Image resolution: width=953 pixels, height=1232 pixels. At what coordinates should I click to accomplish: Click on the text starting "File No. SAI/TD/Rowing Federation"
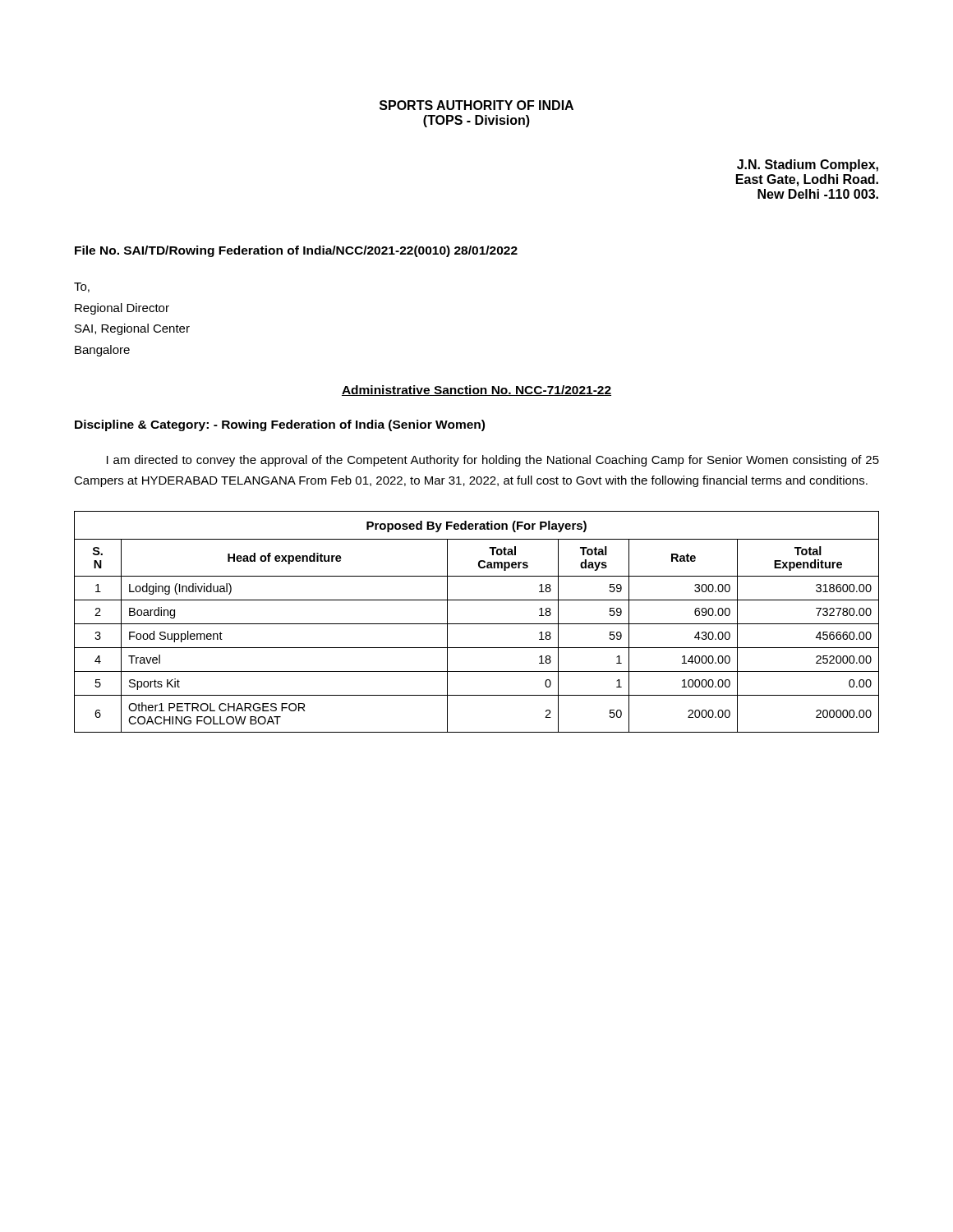296,250
